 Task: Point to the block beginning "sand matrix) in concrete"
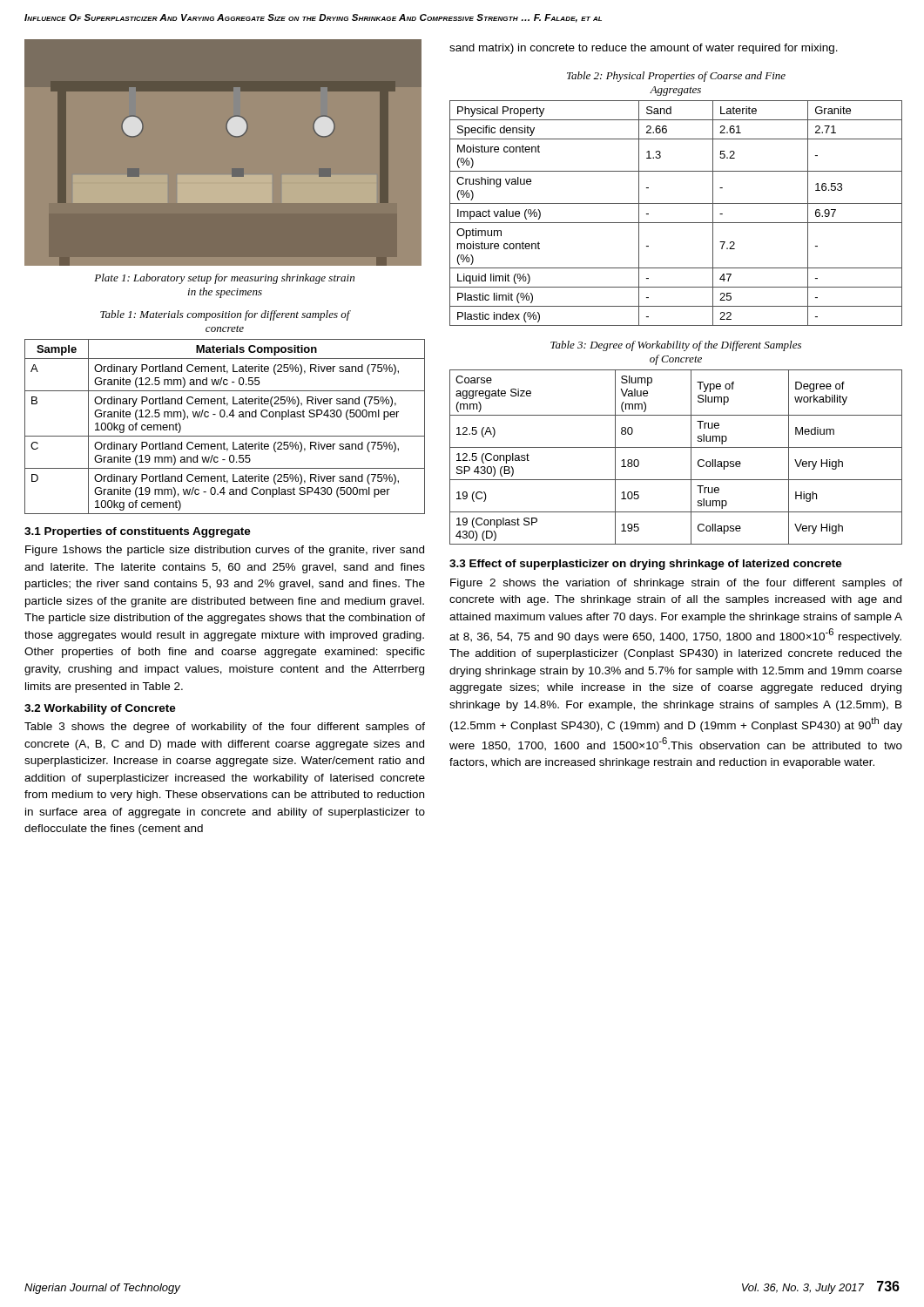tap(644, 47)
